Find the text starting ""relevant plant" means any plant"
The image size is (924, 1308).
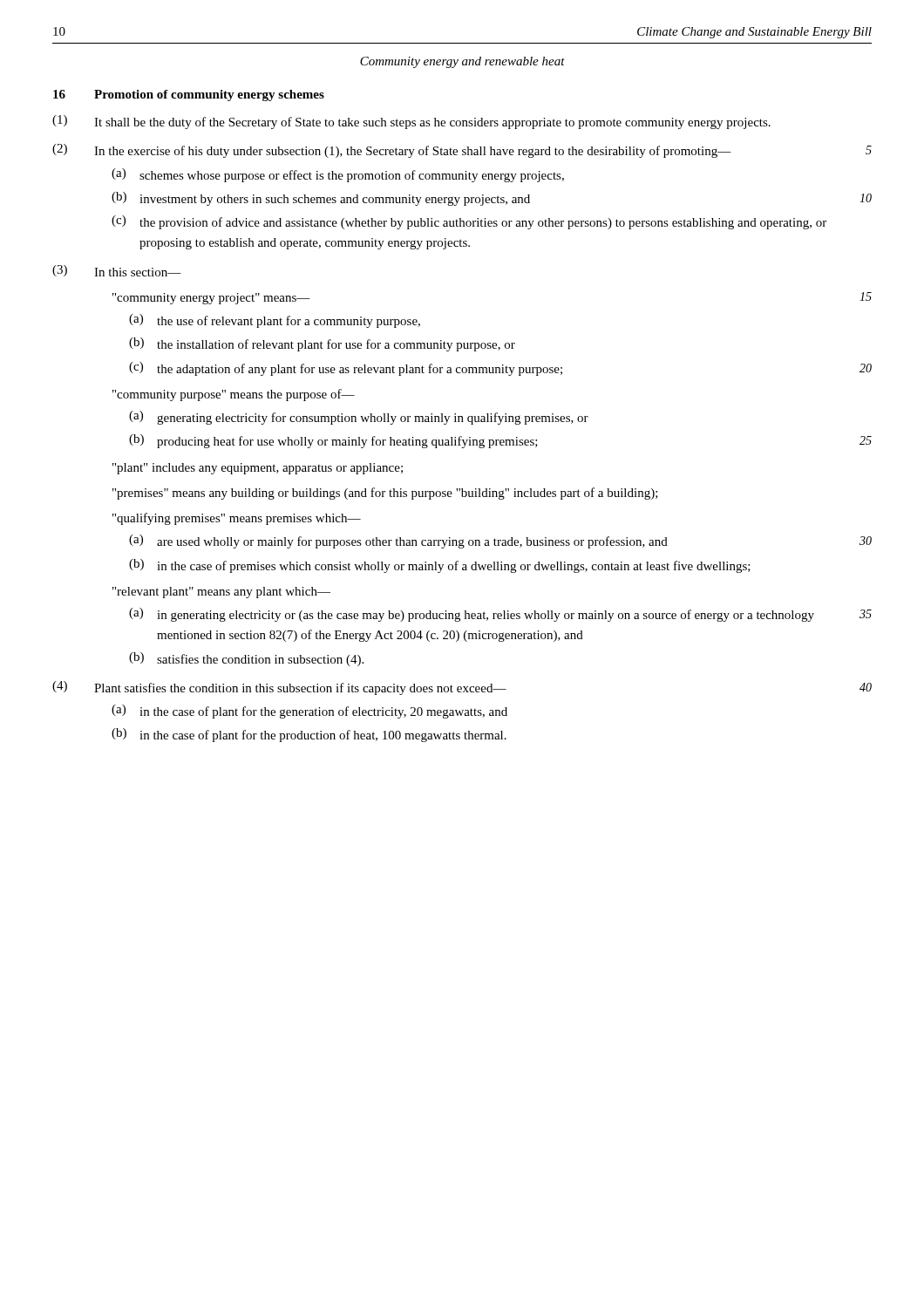point(221,591)
